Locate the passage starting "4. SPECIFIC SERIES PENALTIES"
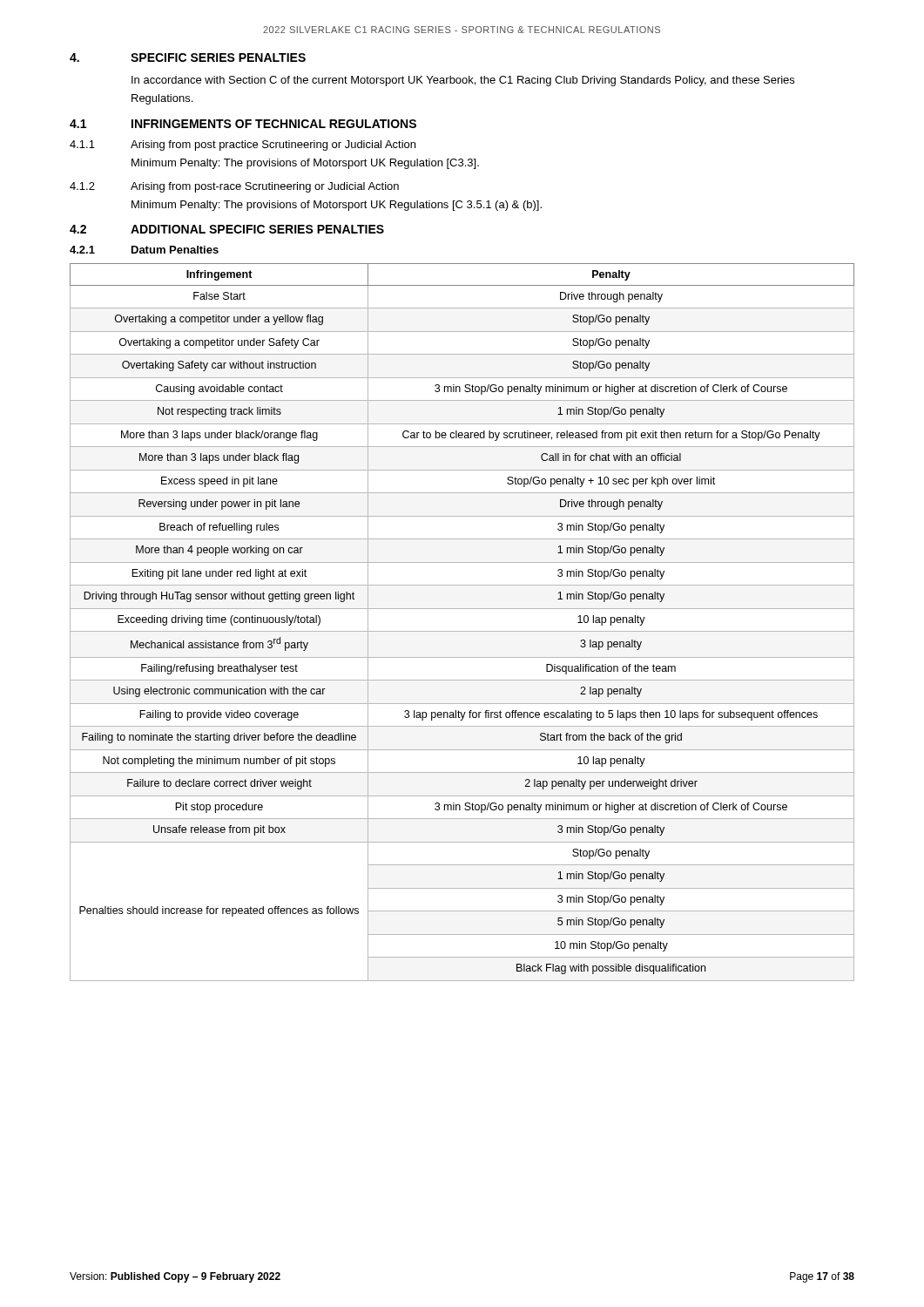This screenshot has height=1307, width=924. coord(188,58)
